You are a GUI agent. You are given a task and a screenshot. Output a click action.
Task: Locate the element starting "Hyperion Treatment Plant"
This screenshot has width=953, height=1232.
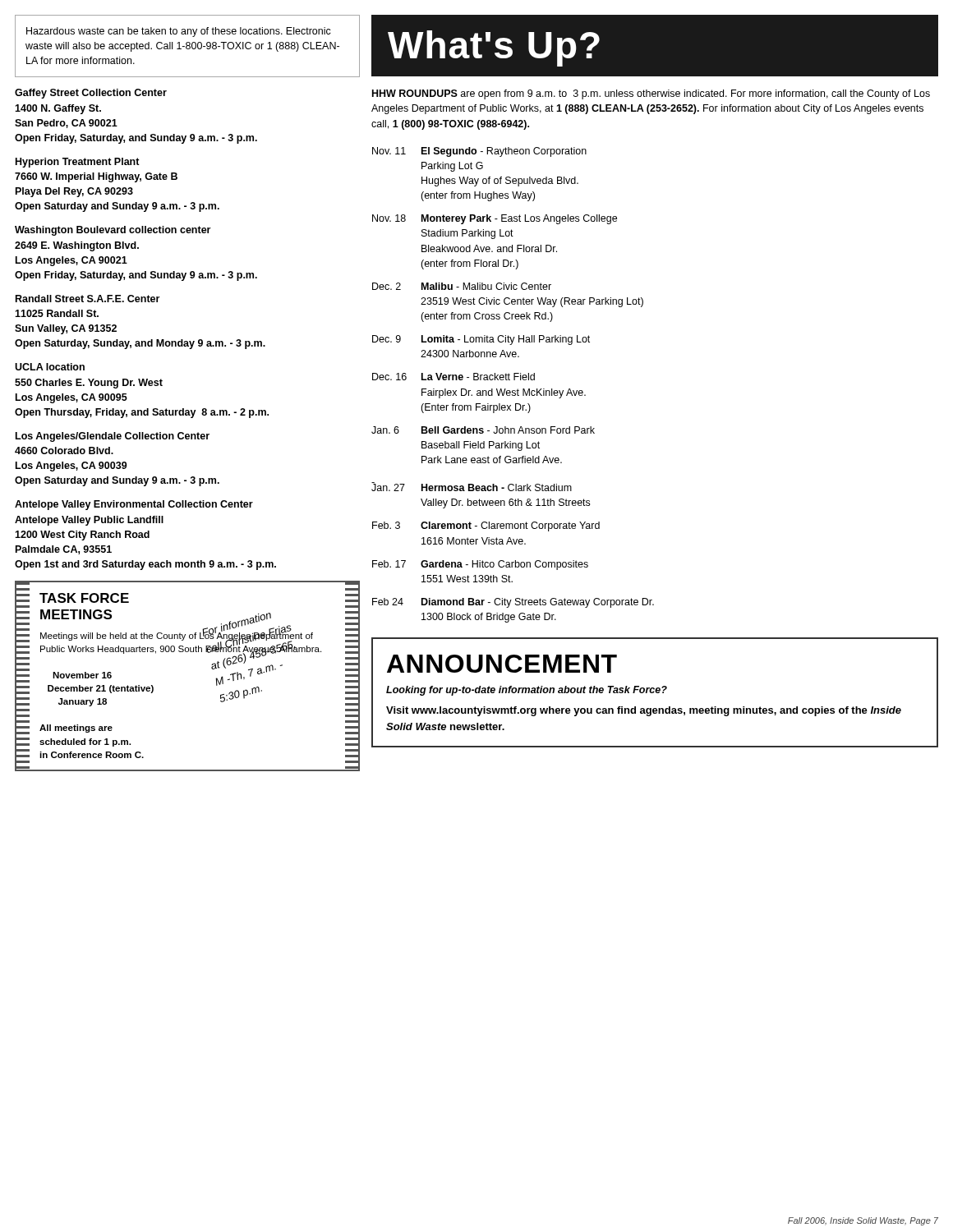[x=117, y=184]
